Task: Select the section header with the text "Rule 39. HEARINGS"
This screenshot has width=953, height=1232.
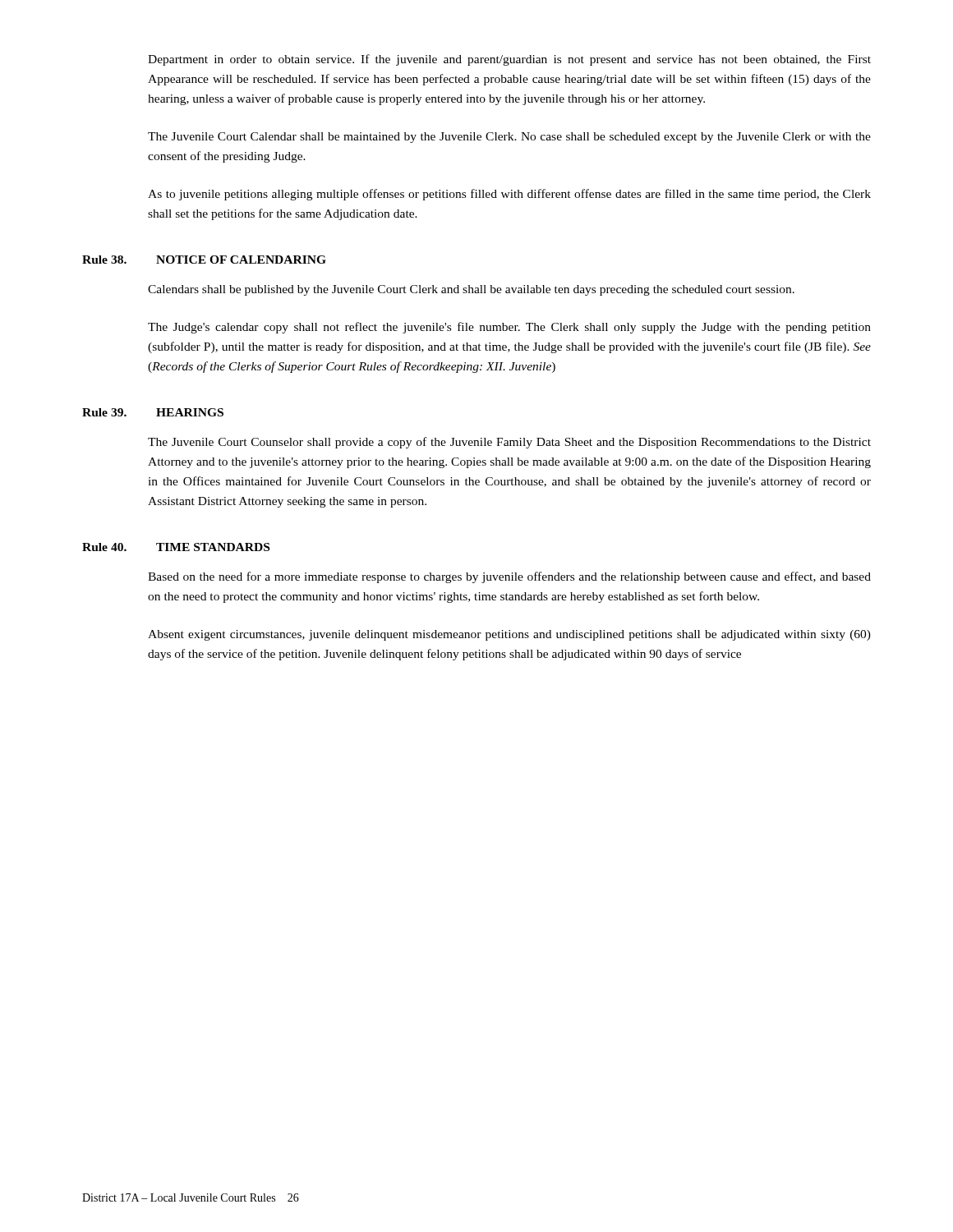Action: (x=153, y=412)
